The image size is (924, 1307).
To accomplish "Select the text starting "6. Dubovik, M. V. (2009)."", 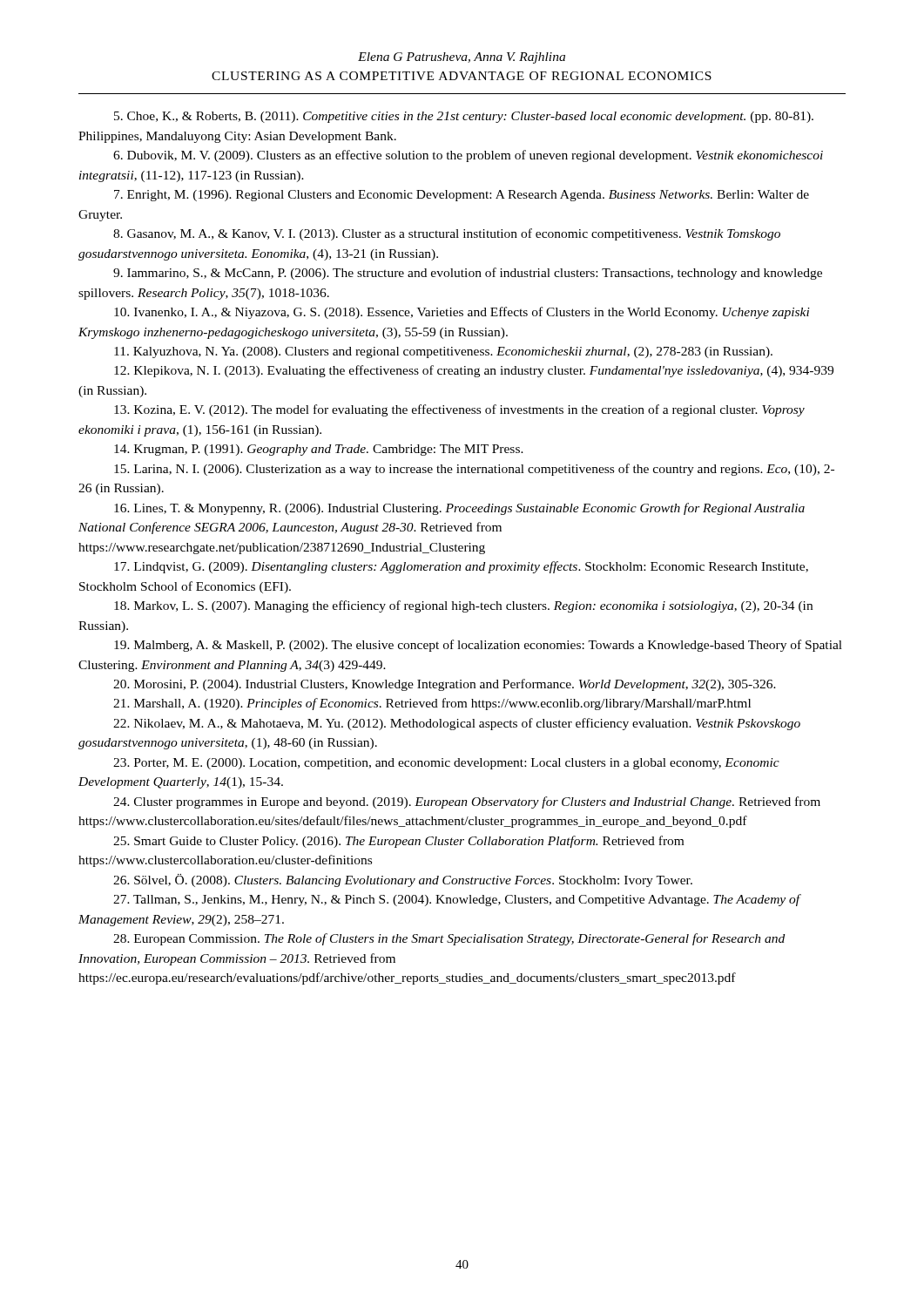I will click(451, 165).
